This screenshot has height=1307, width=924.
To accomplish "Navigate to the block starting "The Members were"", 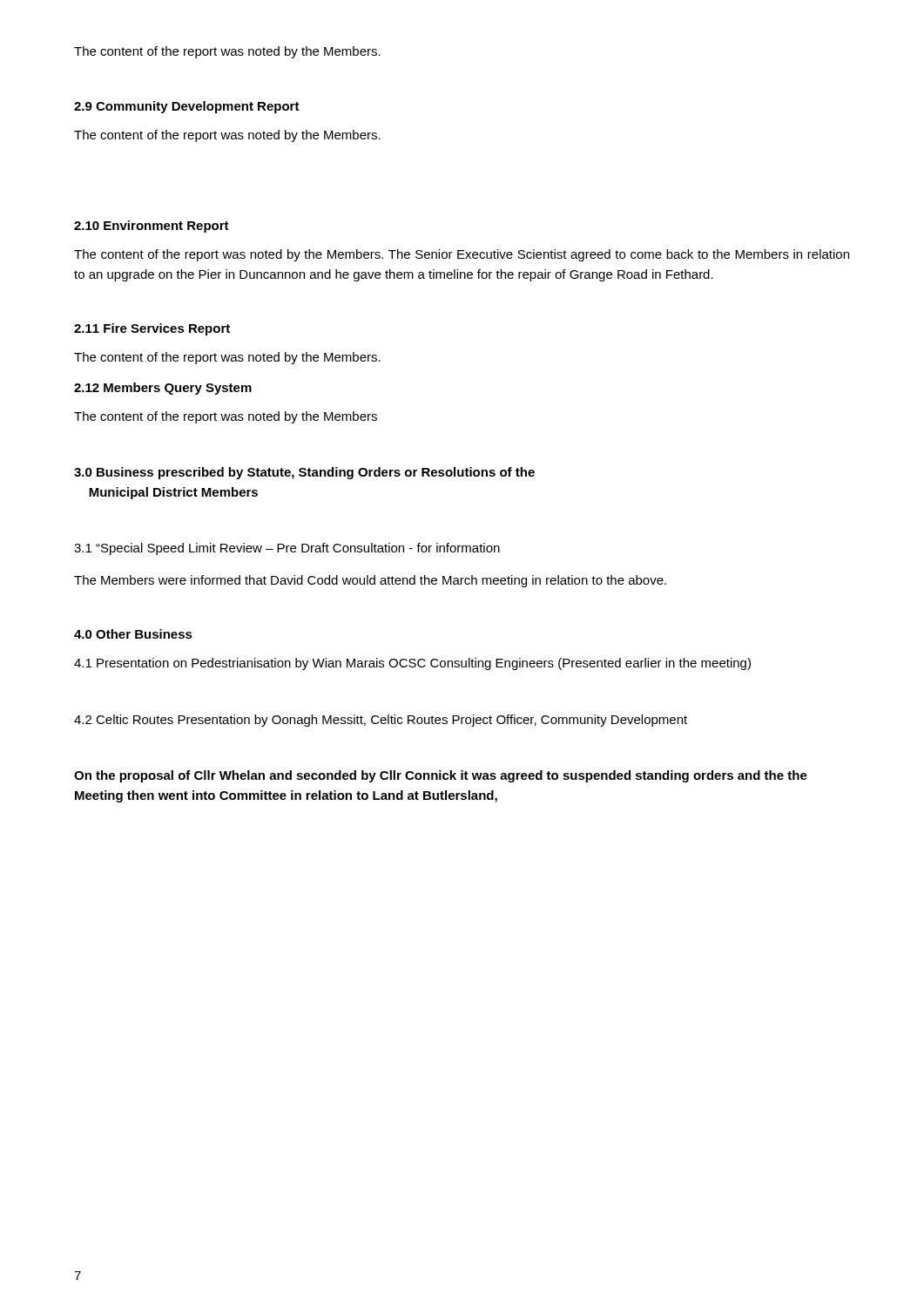I will [x=371, y=579].
